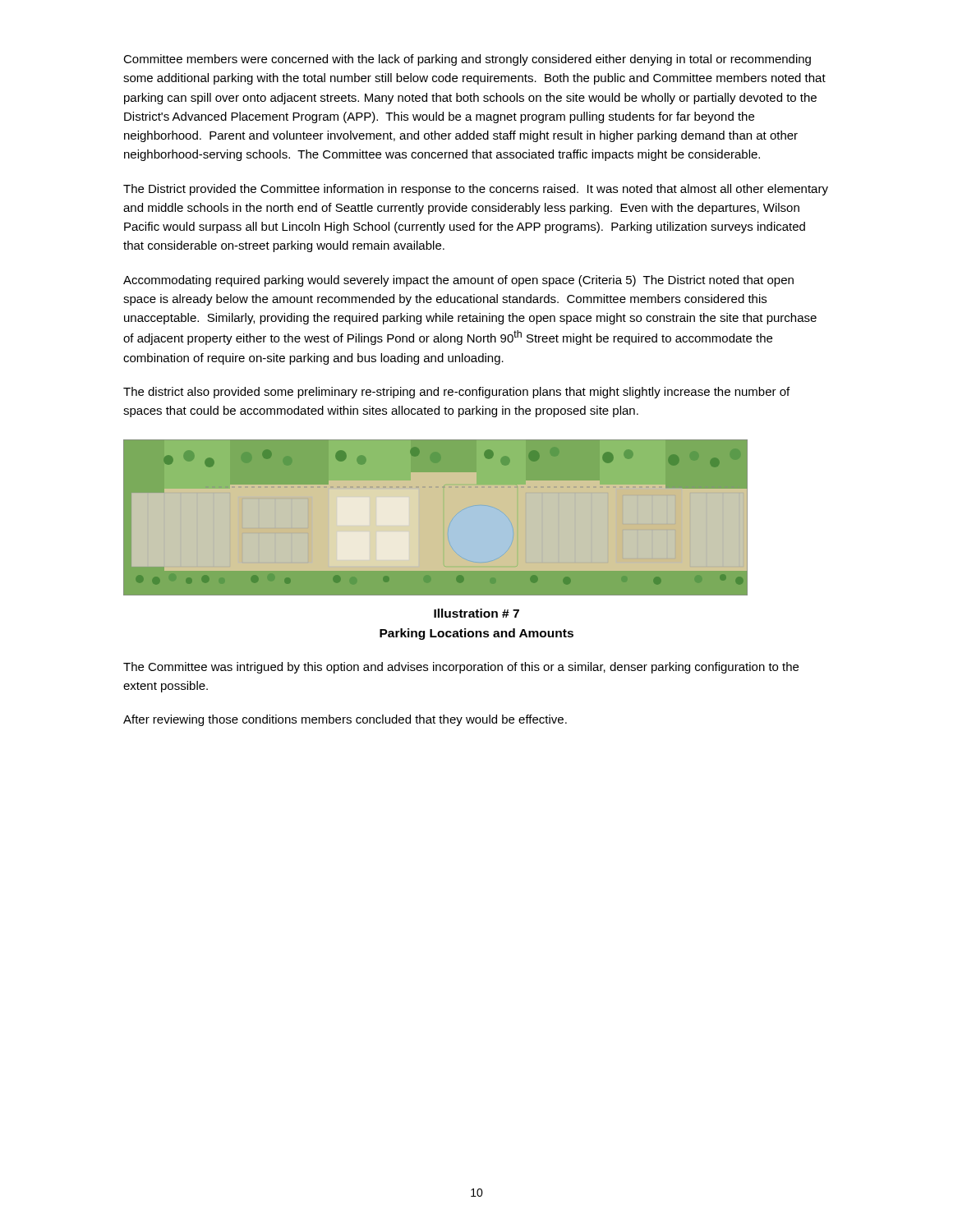This screenshot has height=1232, width=953.
Task: Point to the region starting "After reviewing those conditions members"
Action: 345,719
